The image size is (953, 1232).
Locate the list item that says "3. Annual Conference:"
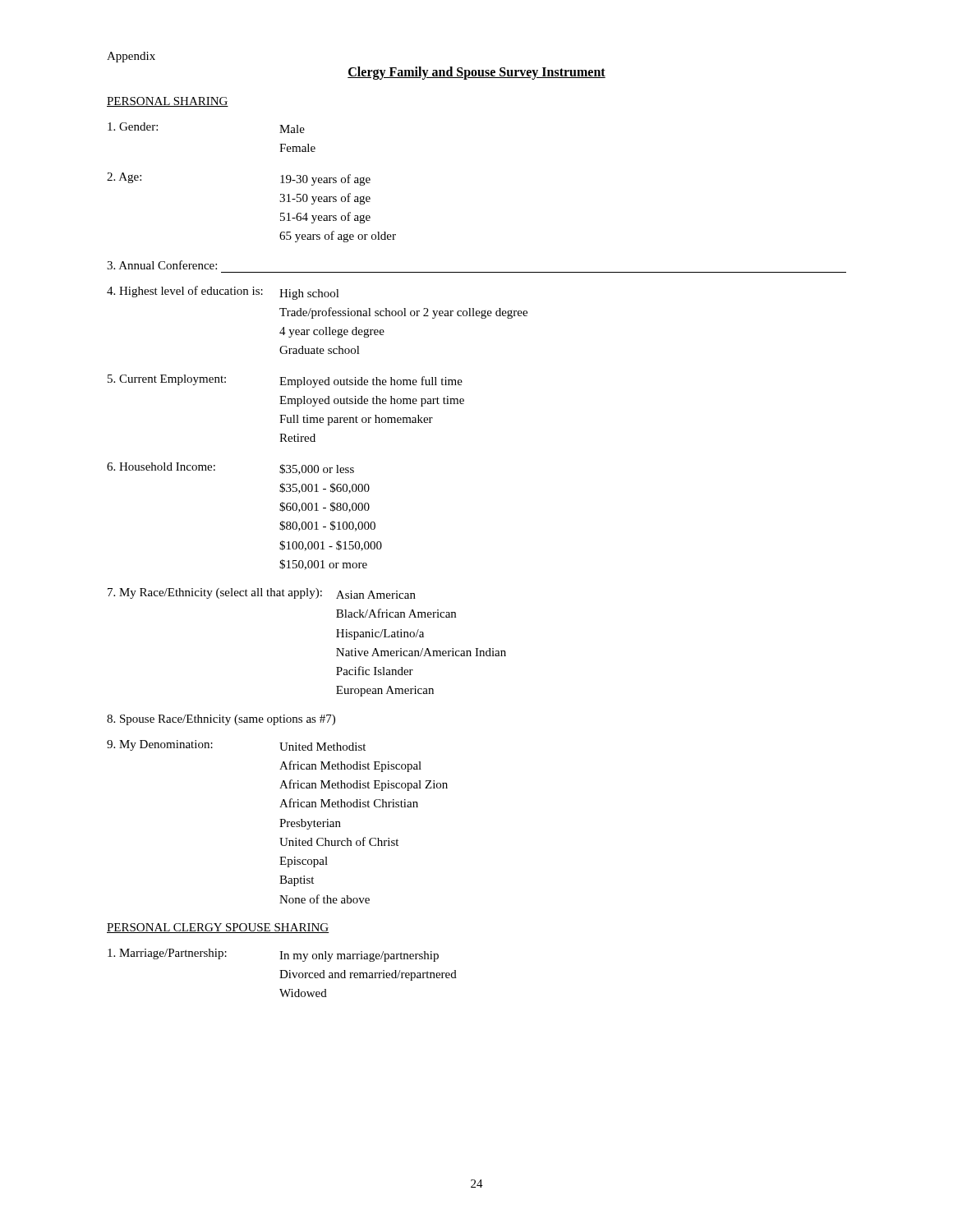pyautogui.click(x=476, y=265)
